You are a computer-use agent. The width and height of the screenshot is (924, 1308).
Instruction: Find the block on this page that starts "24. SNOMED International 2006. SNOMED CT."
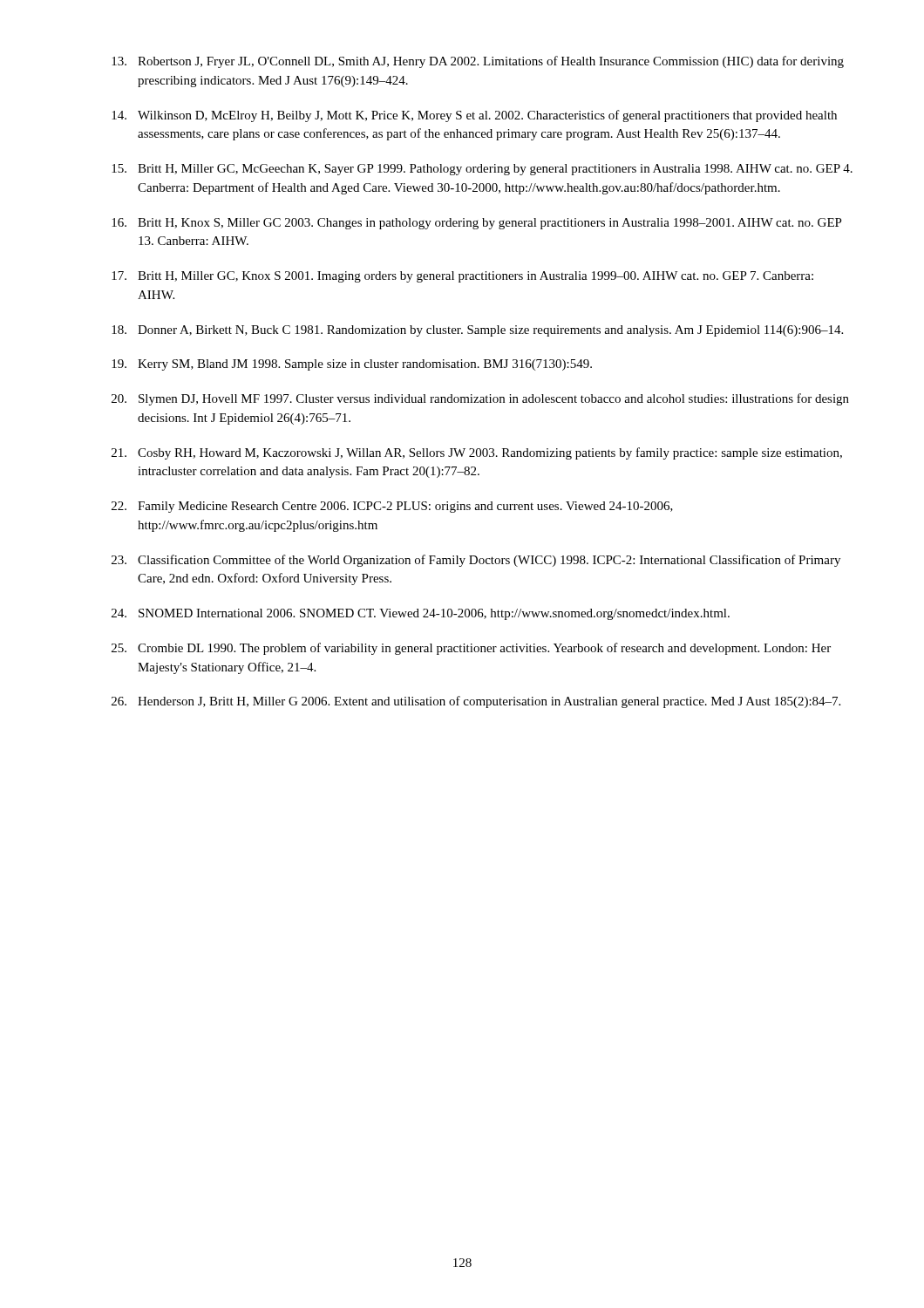(x=471, y=614)
